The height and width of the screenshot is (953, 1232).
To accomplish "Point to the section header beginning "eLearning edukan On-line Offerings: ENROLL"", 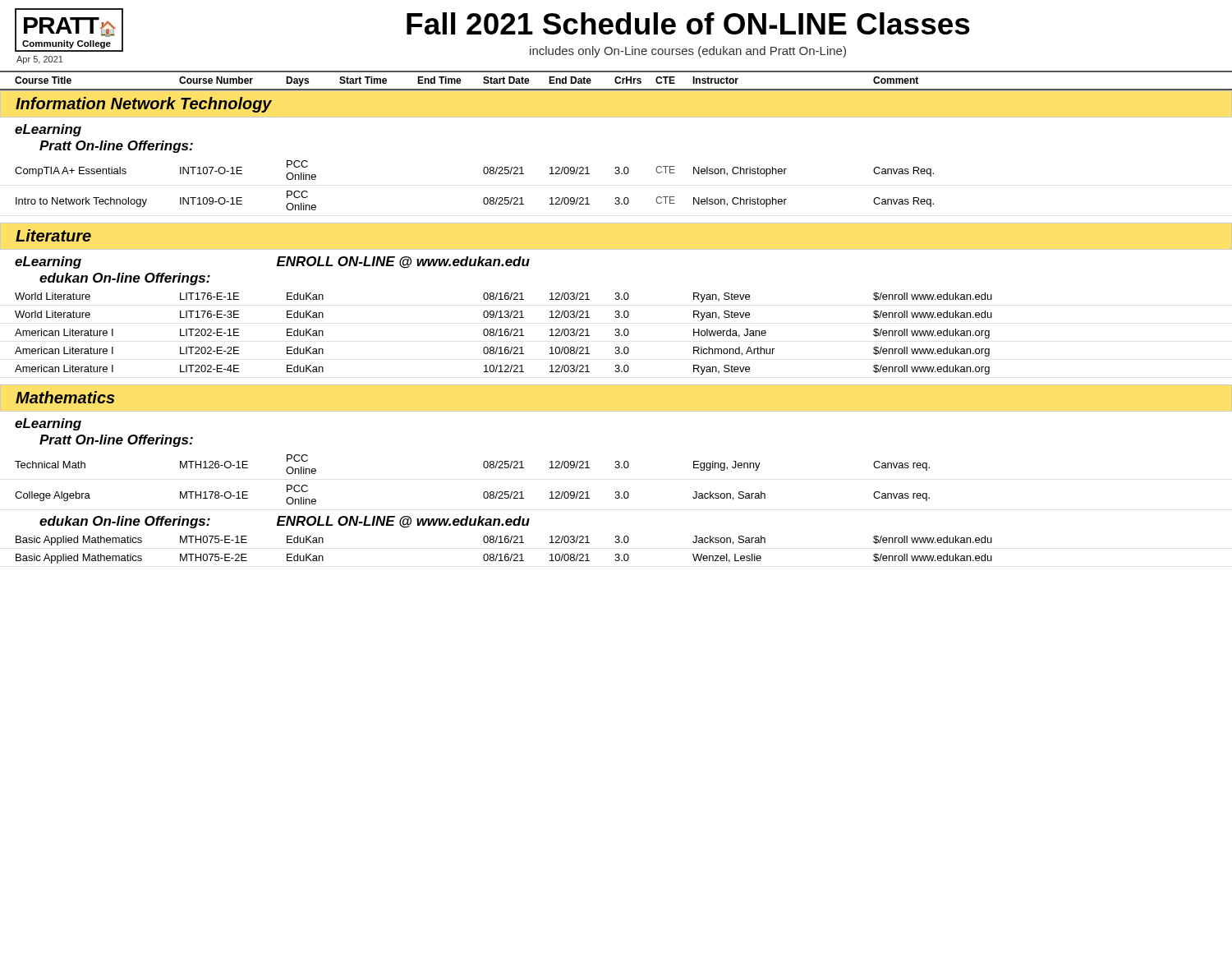I will point(272,270).
